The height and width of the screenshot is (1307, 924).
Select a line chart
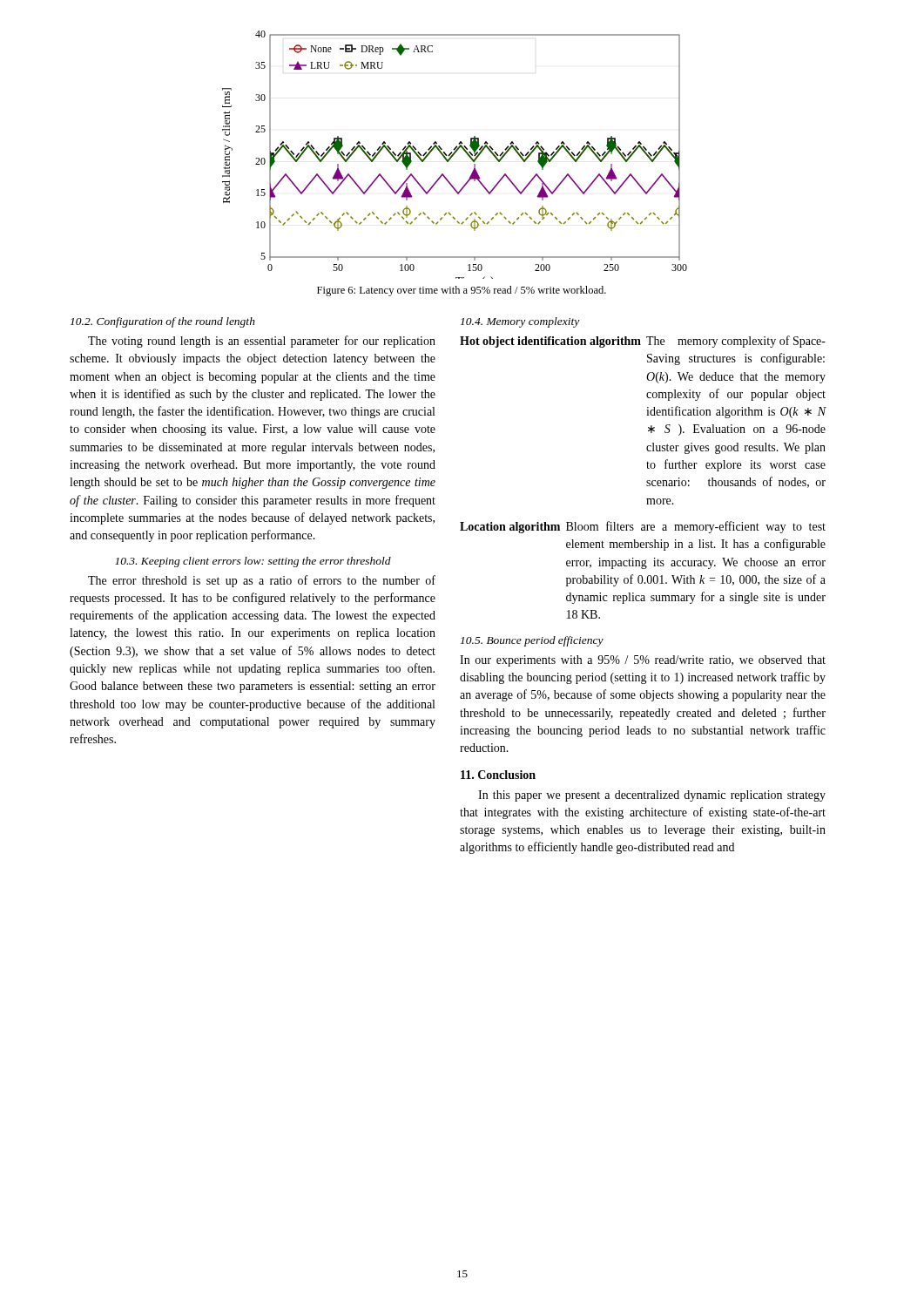[462, 152]
